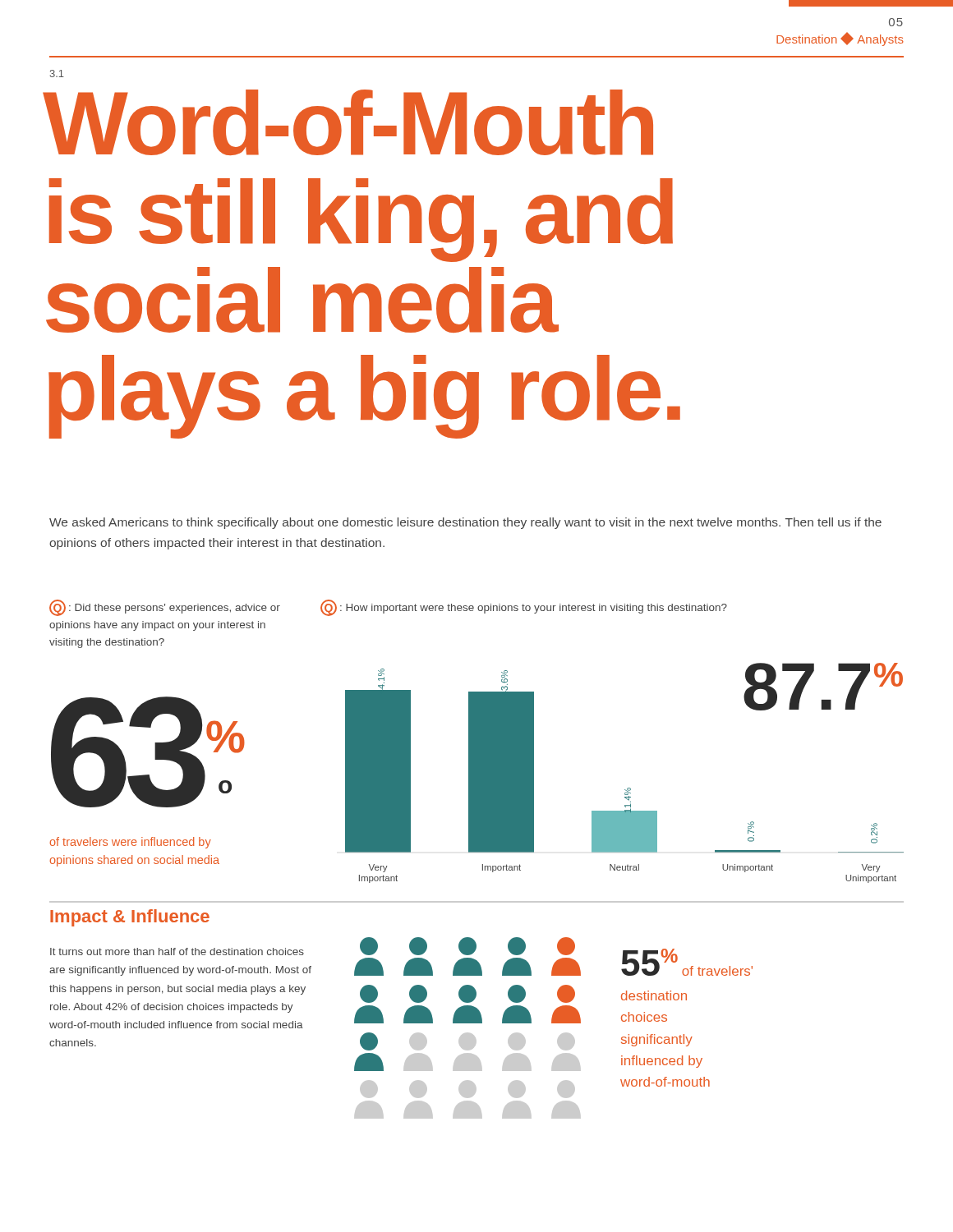Select the text block with the text "Q : Did these persons' experiences, advice"

165,624
